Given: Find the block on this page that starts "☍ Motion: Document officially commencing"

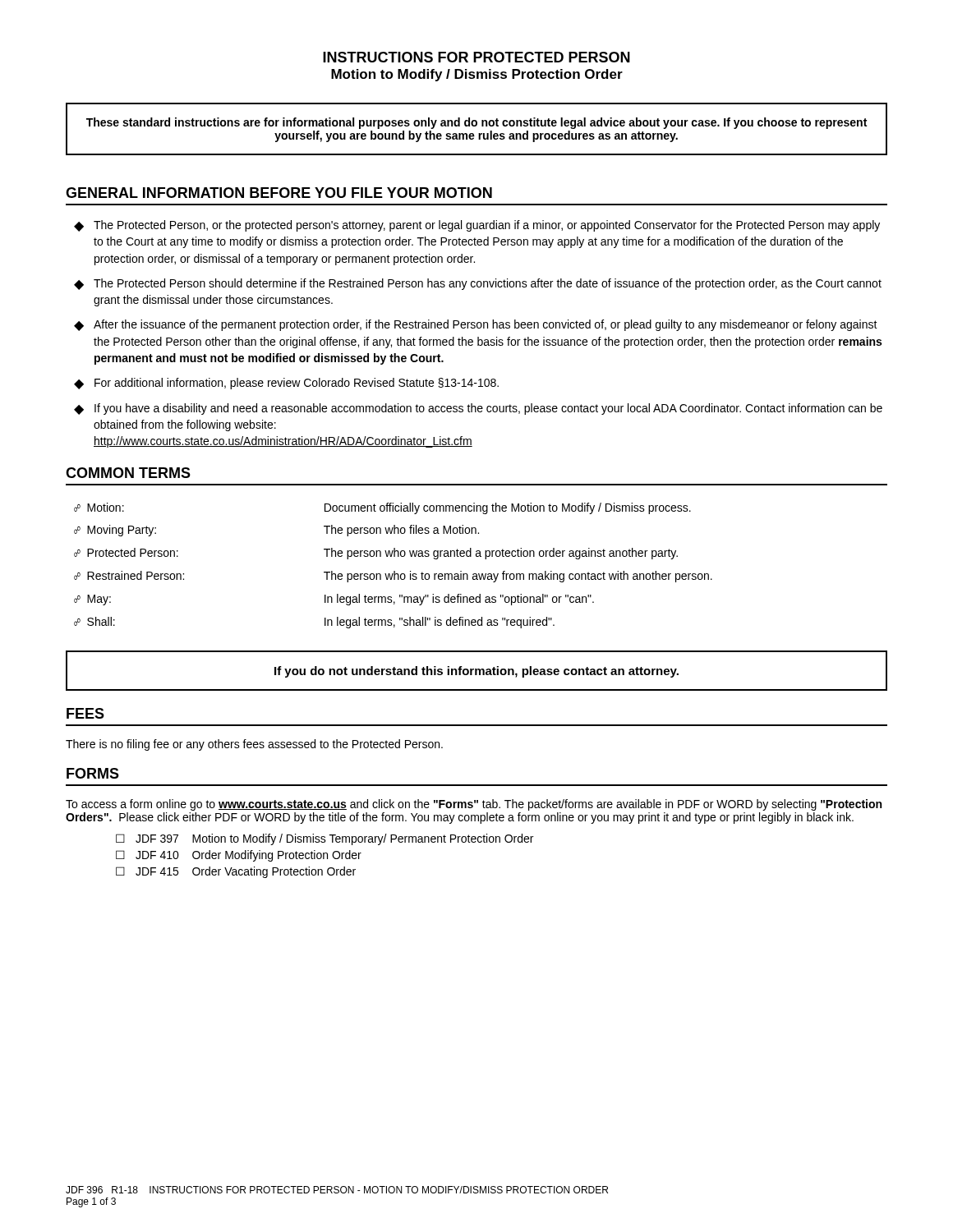Looking at the screenshot, I should coord(476,565).
